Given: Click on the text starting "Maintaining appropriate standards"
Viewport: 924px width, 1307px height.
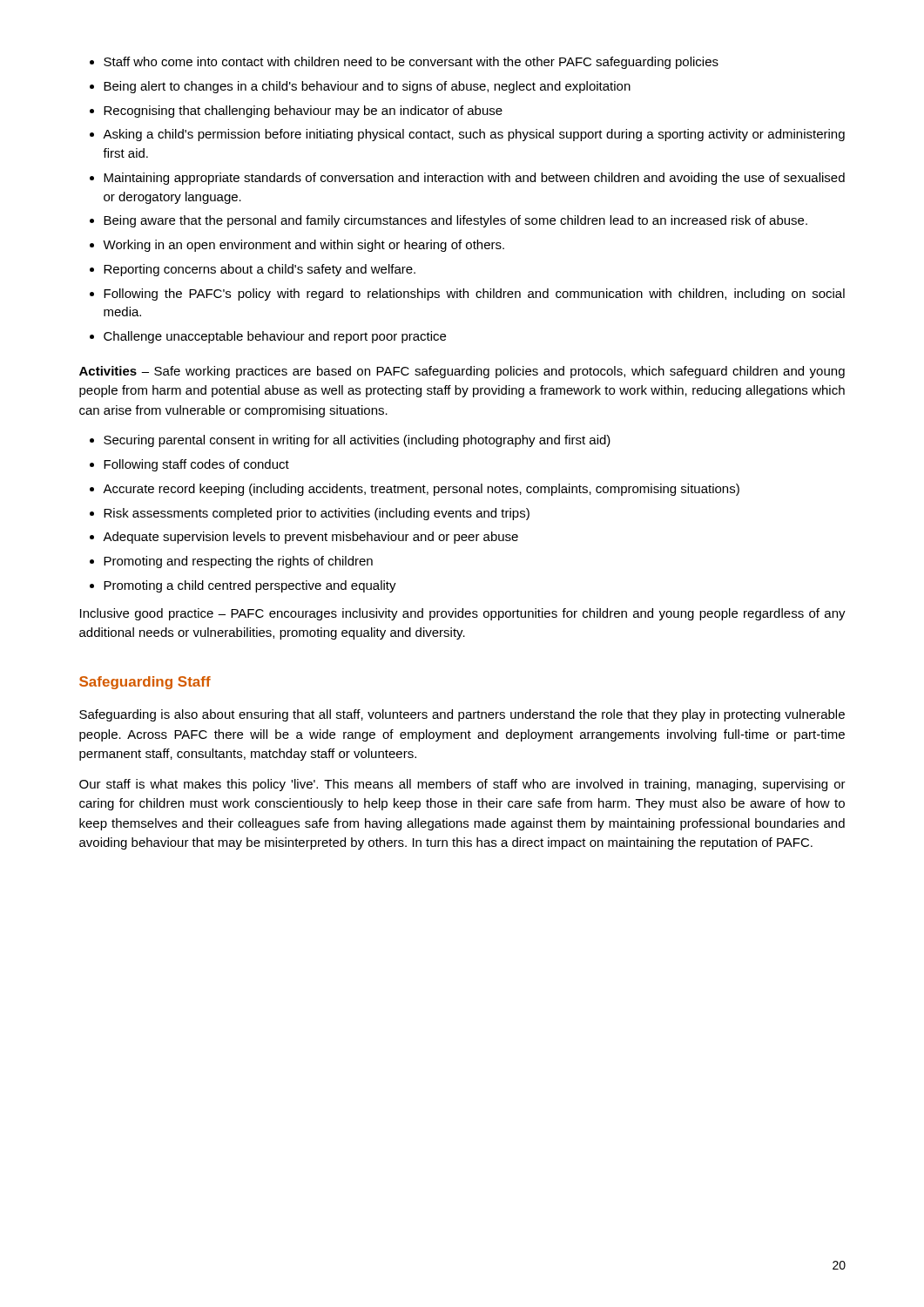Looking at the screenshot, I should 474,187.
